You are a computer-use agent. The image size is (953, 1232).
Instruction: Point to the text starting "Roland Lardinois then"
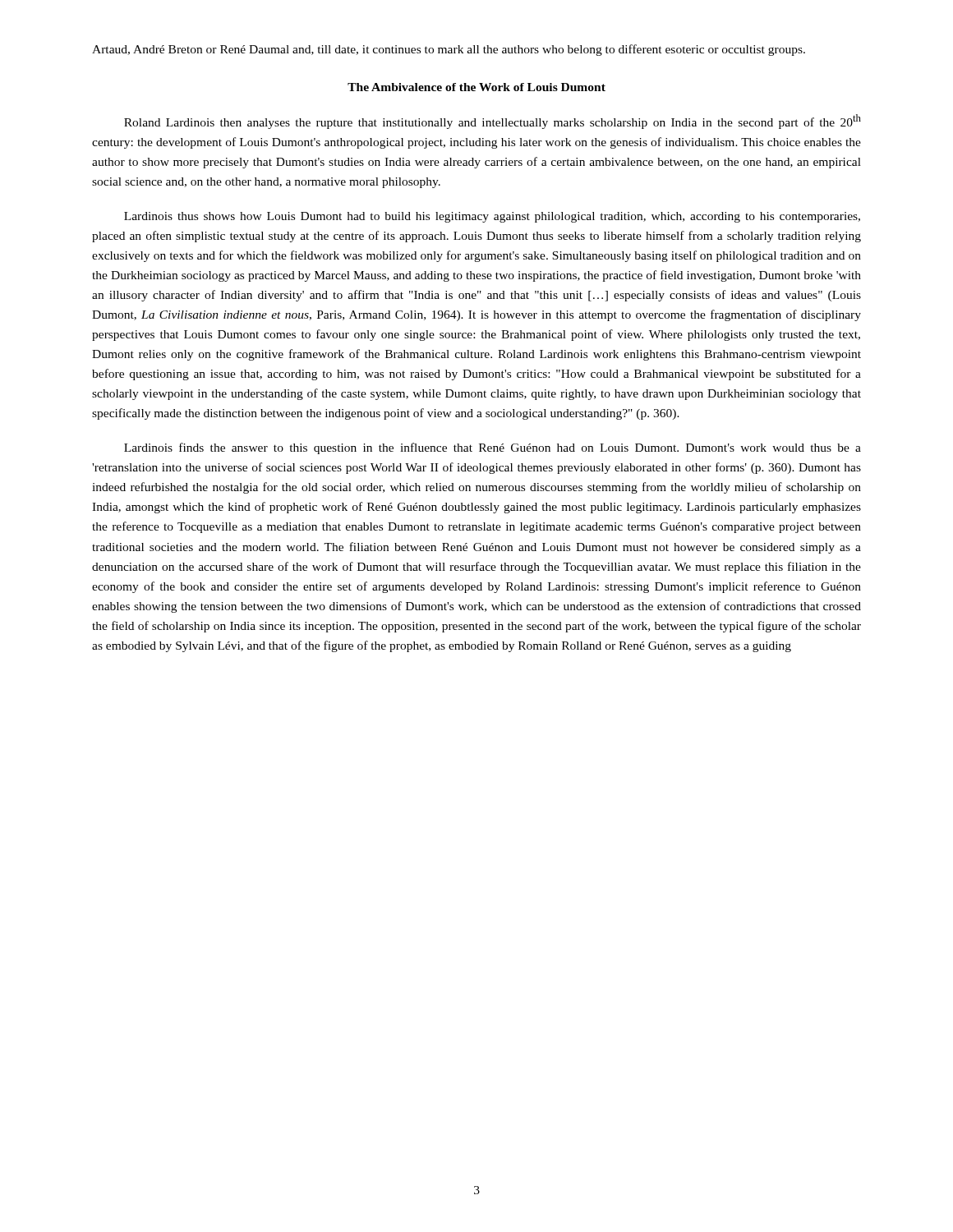476,150
